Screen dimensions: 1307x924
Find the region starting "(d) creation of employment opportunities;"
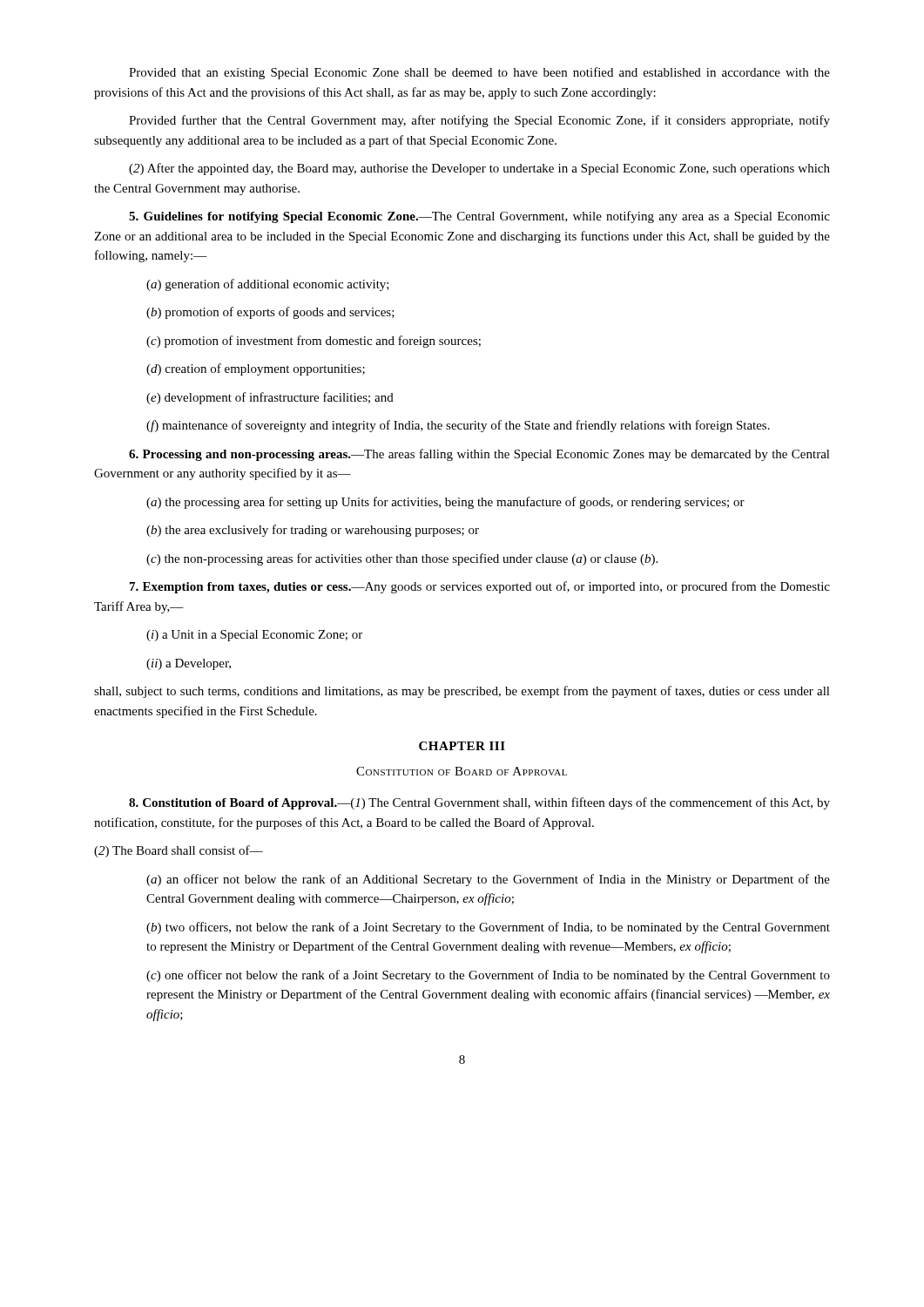point(256,369)
